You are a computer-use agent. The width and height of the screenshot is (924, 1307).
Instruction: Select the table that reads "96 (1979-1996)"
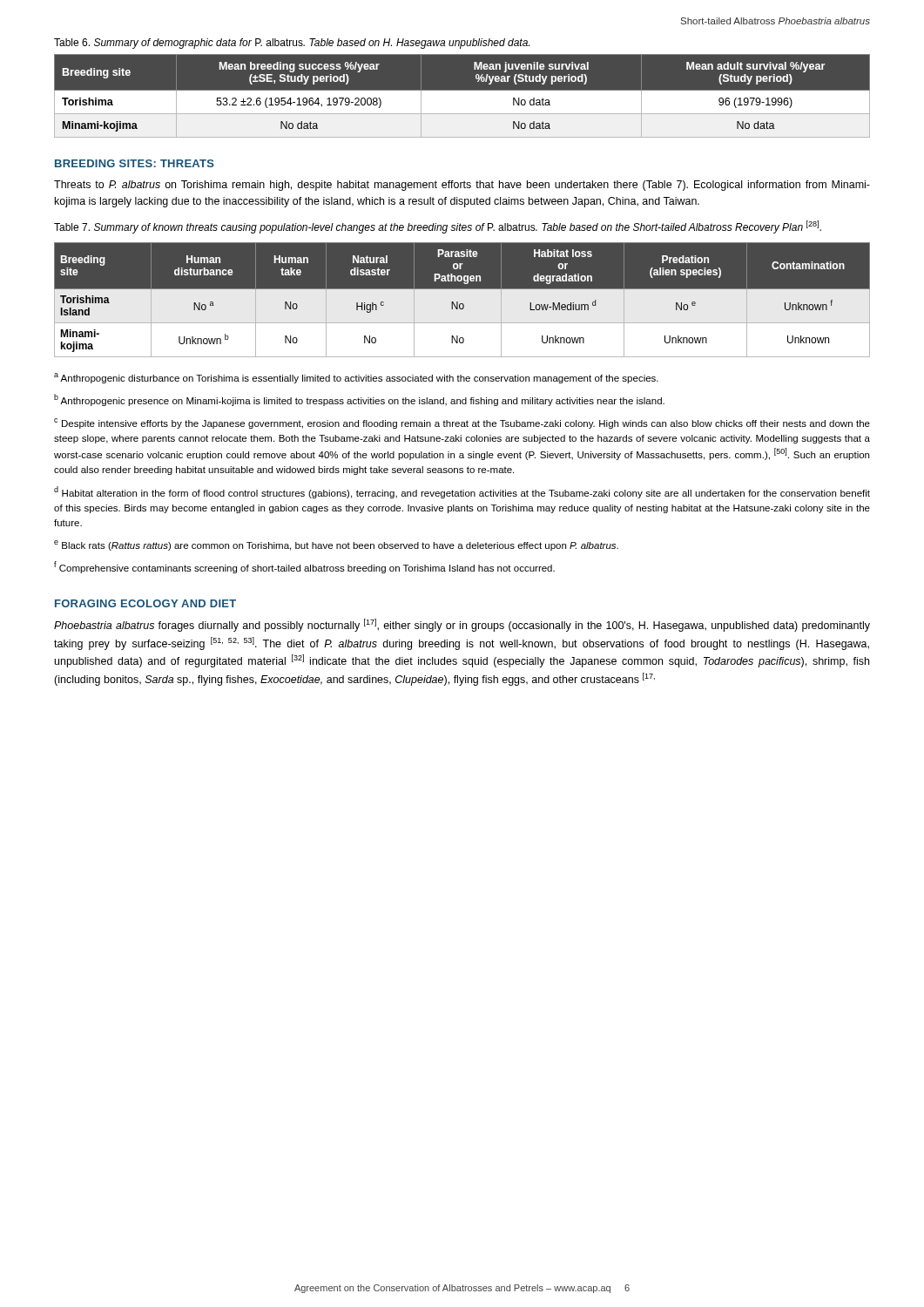click(462, 96)
